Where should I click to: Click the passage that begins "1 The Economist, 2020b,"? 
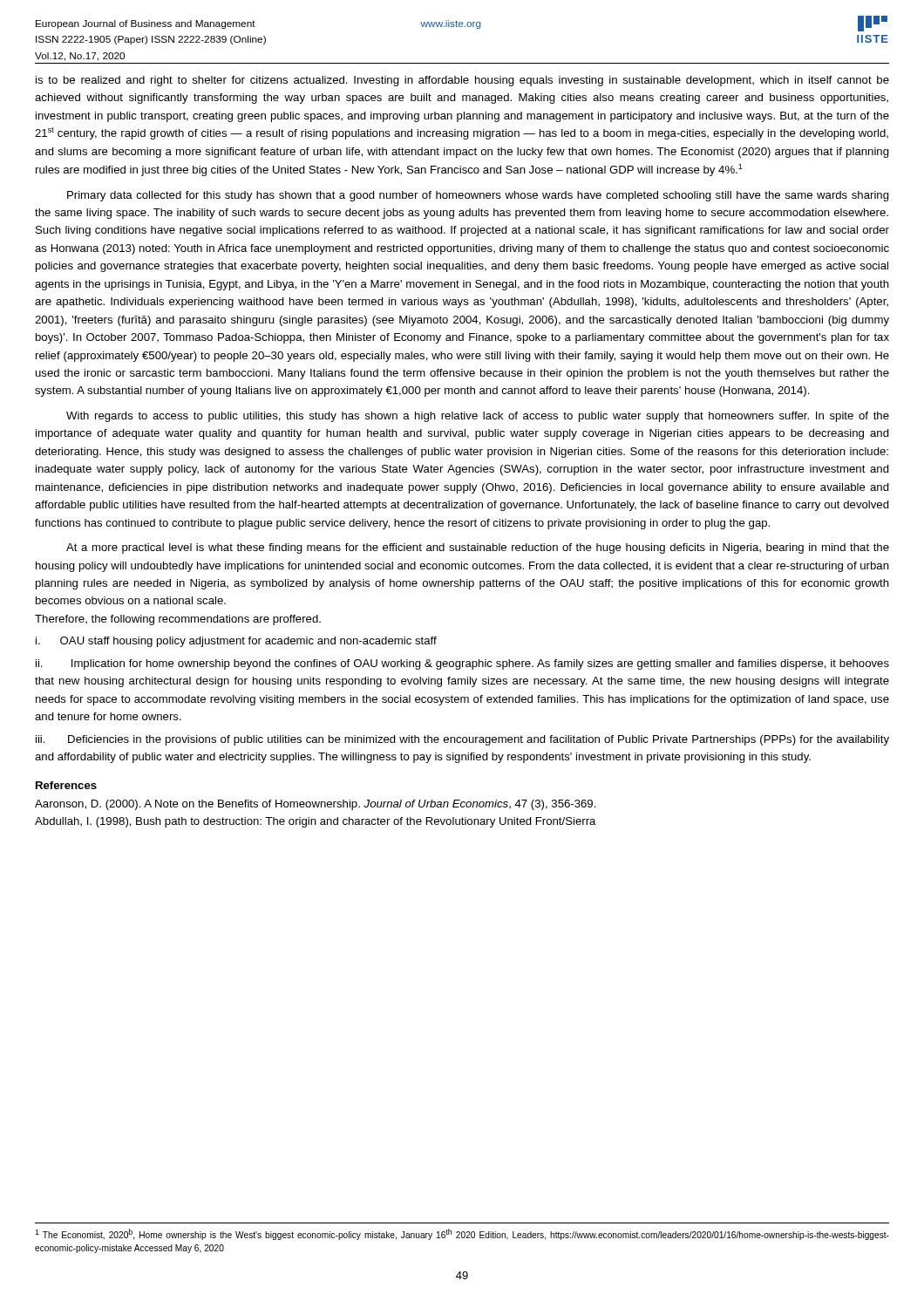point(462,1241)
